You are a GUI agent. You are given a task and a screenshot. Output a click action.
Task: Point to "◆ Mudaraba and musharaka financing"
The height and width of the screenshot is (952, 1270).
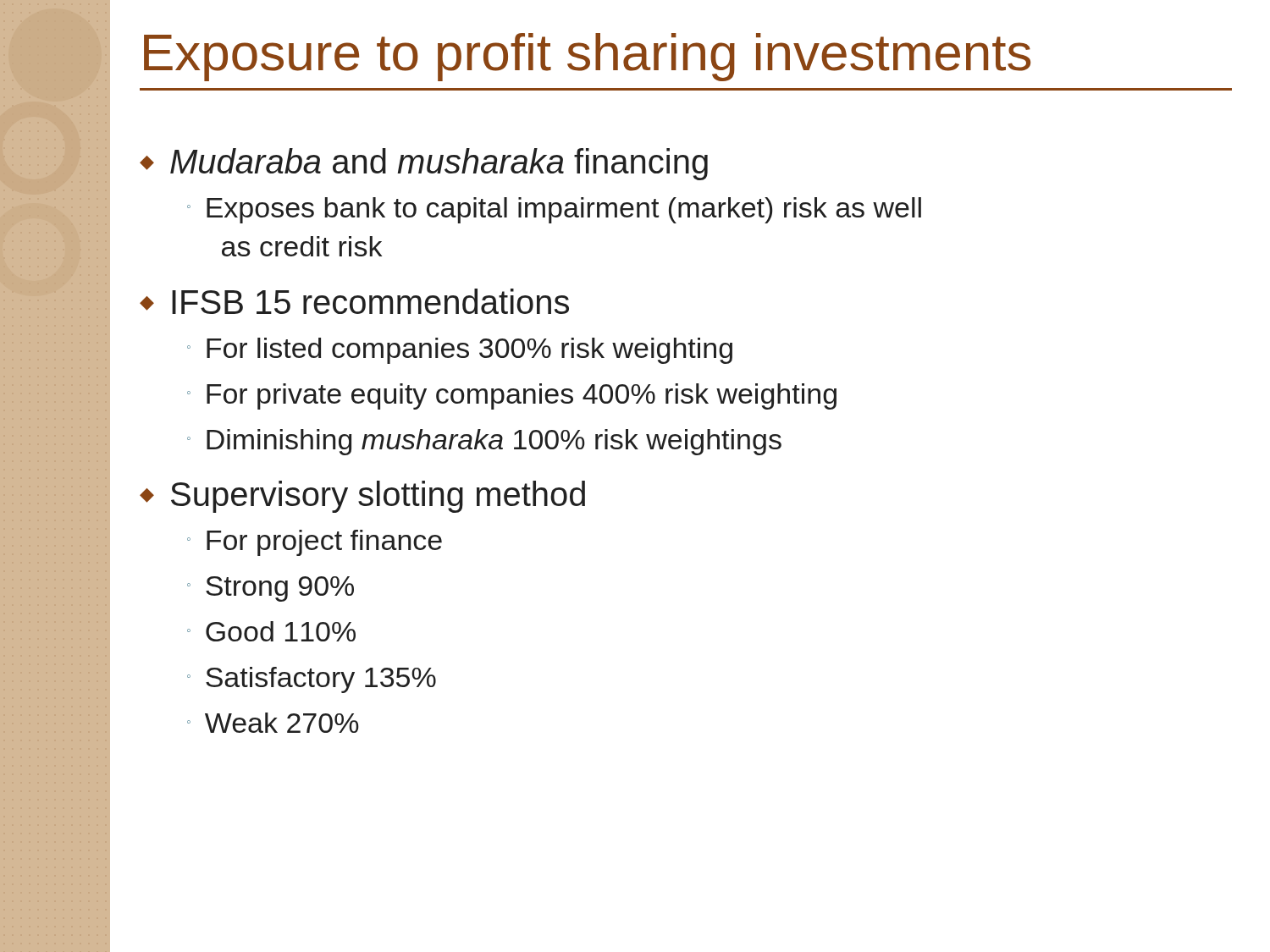tap(682, 162)
